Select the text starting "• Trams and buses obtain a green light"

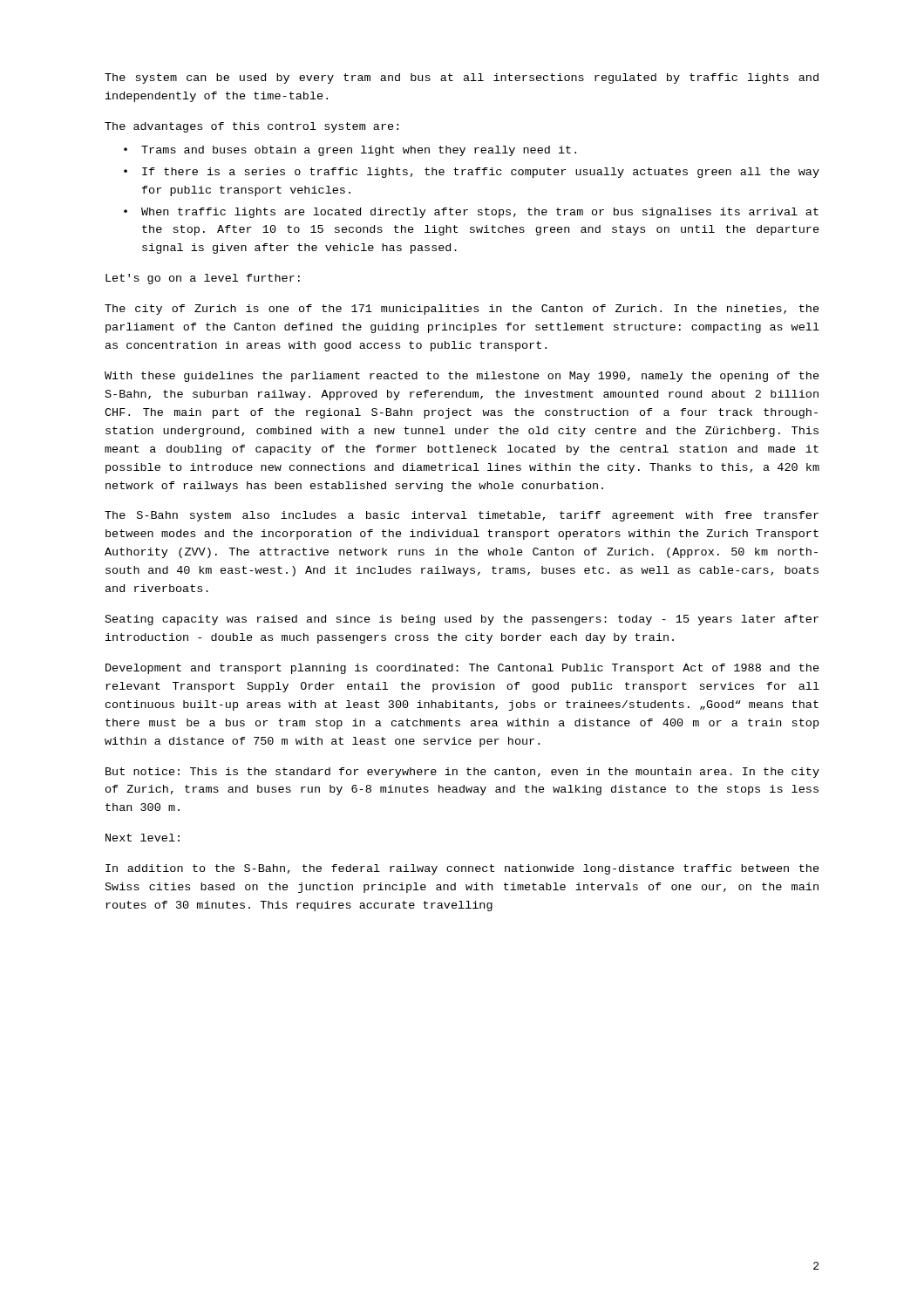click(x=471, y=151)
